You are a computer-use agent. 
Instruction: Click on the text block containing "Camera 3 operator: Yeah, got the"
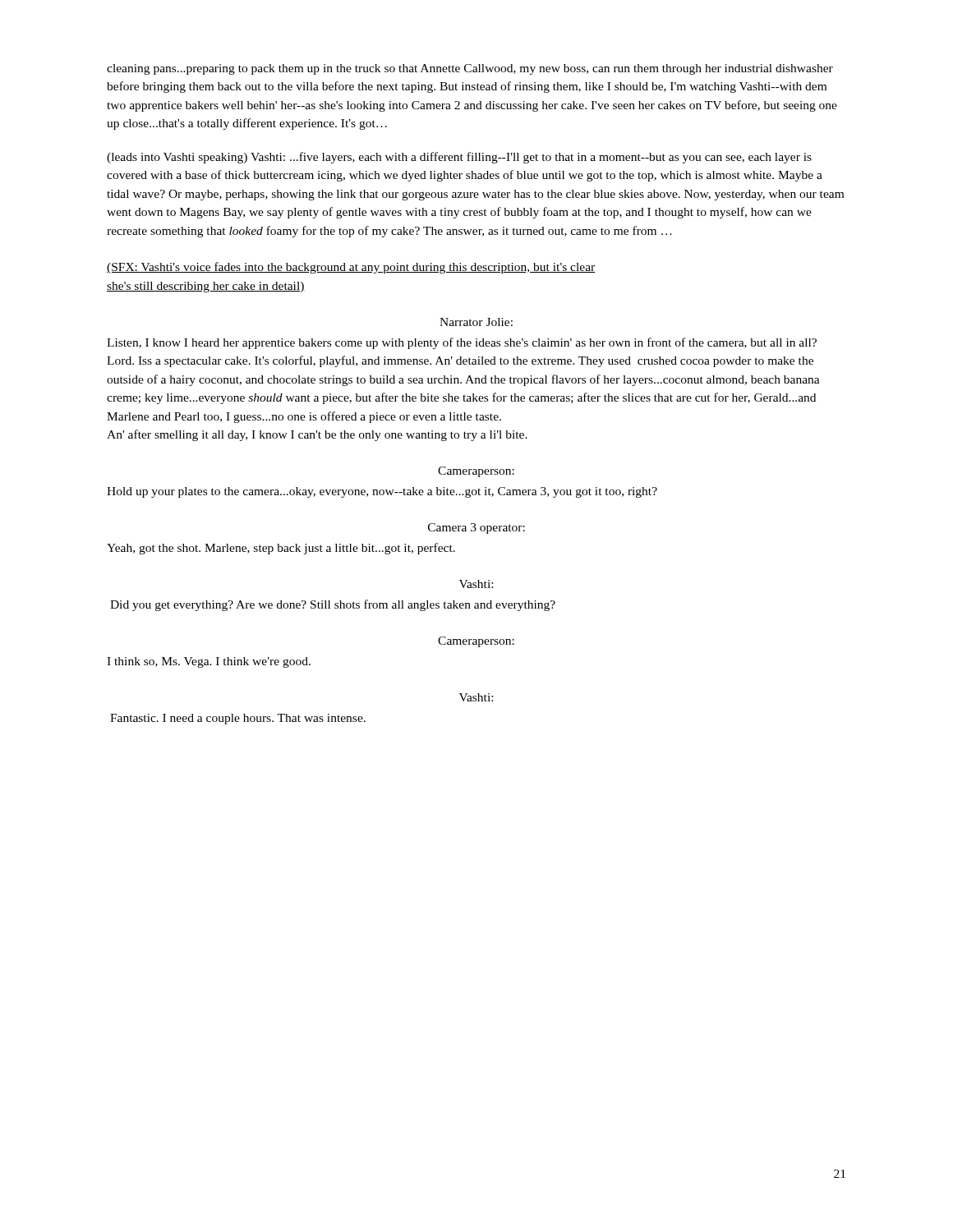click(476, 536)
